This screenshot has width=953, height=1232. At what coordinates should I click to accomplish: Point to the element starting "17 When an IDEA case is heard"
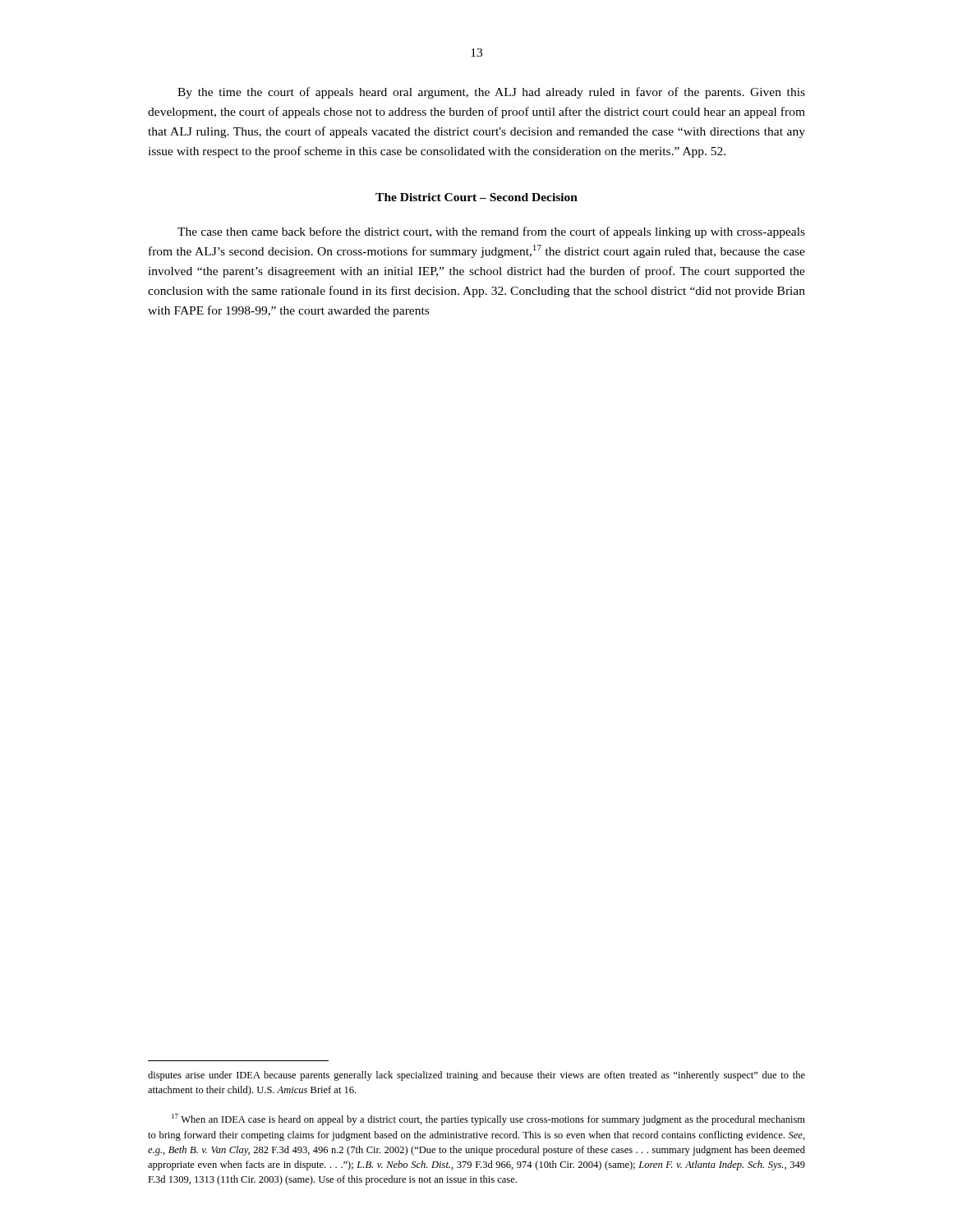click(476, 1149)
